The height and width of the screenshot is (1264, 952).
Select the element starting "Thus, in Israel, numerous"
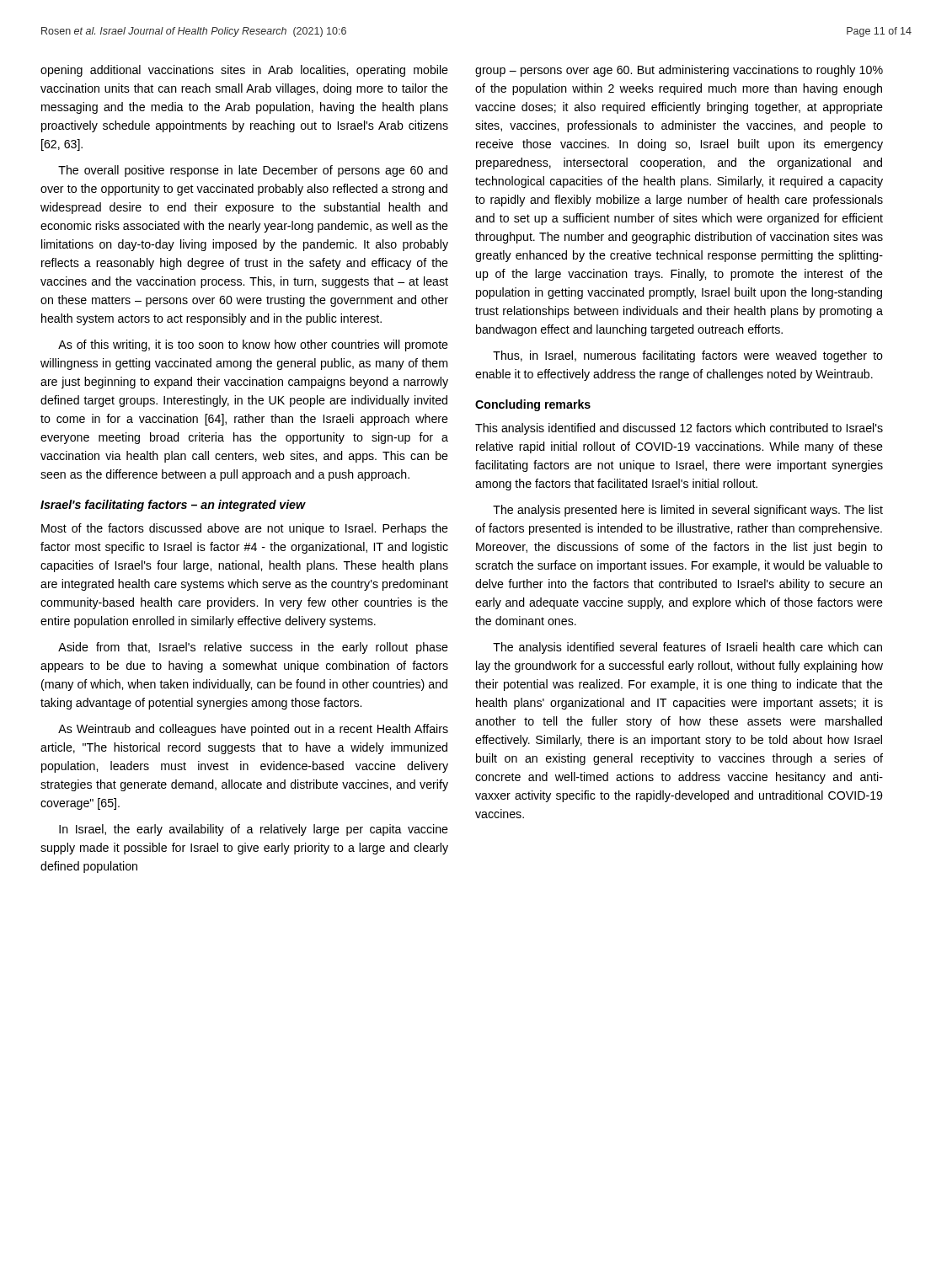click(679, 365)
